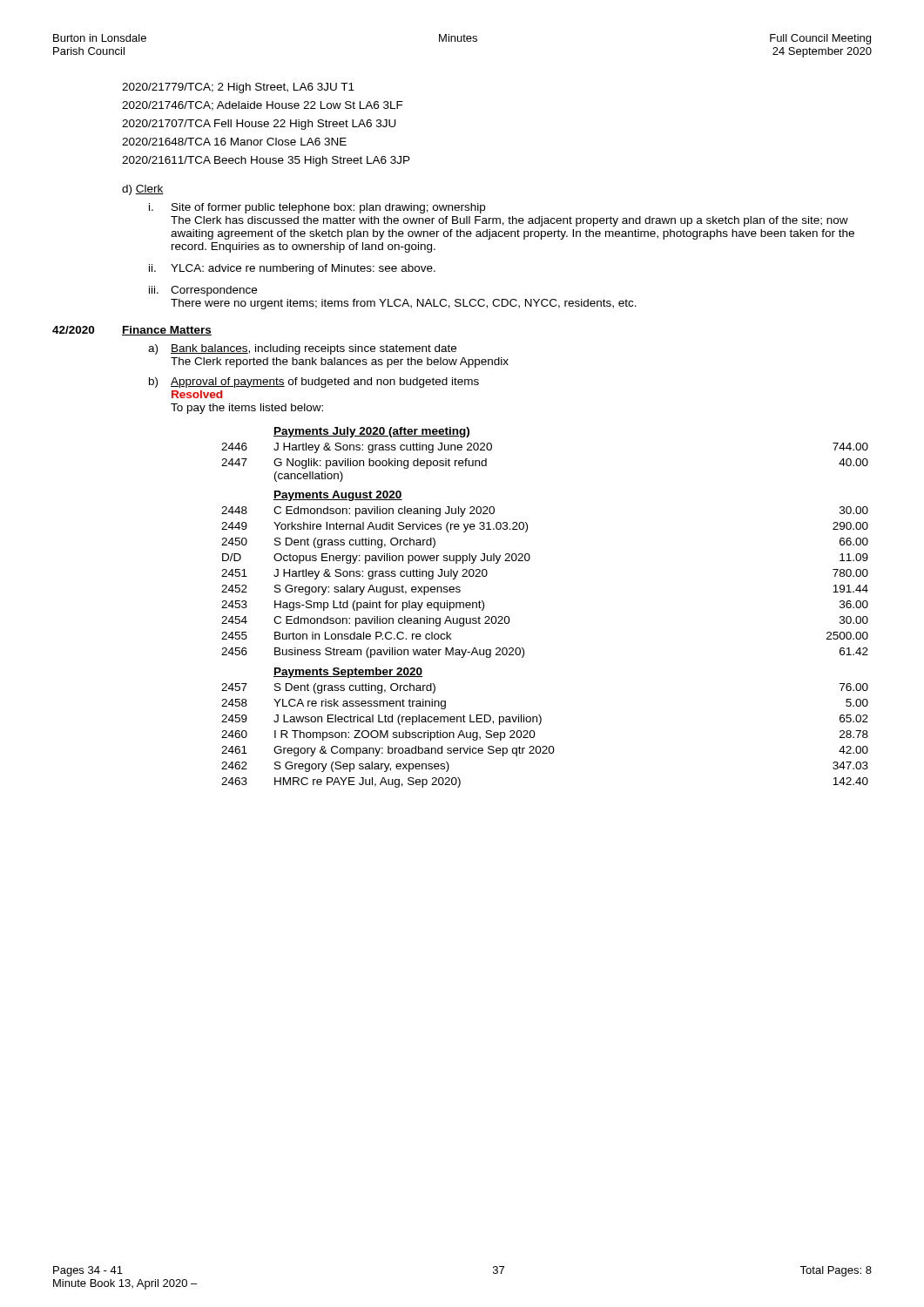
Task: Point to the block beginning "a) Bank balances, including"
Action: (x=510, y=354)
